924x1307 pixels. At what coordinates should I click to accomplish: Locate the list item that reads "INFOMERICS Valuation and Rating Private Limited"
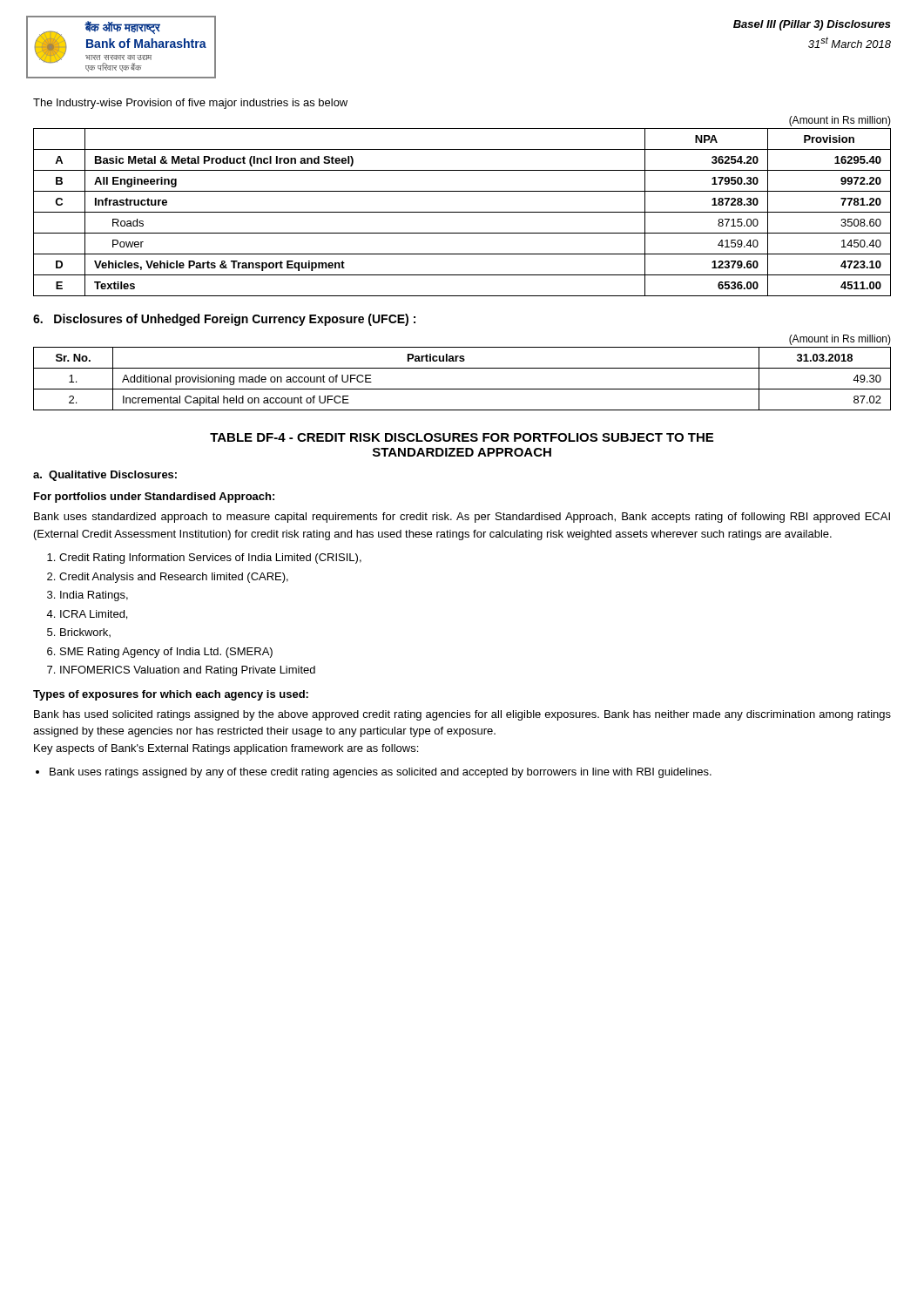(x=187, y=670)
